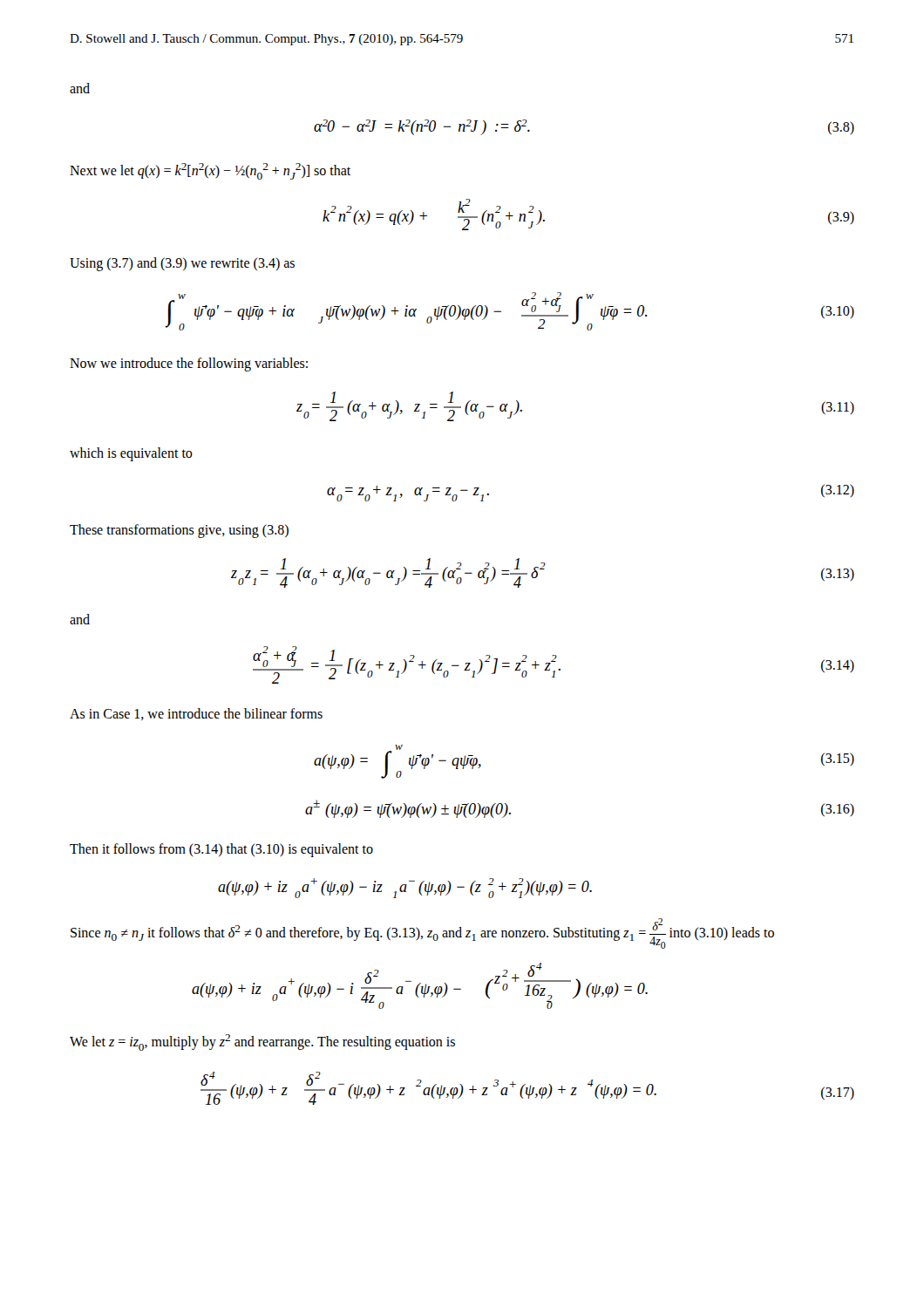This screenshot has width=924, height=1308.
Task: Point to the text starting "z 0 z 1 = 1"
Action: tap(543, 574)
